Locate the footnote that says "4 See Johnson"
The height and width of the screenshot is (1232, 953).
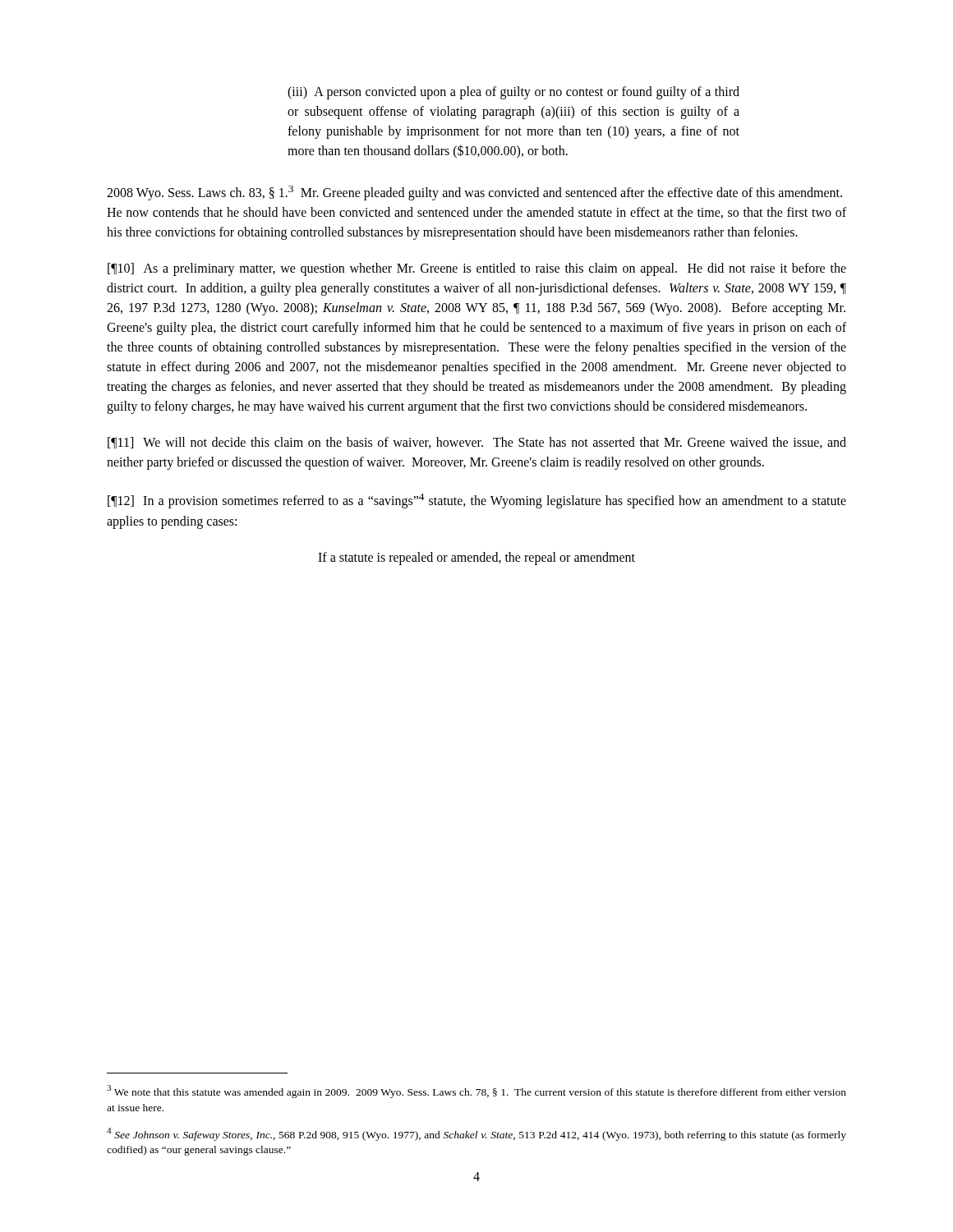[476, 1140]
